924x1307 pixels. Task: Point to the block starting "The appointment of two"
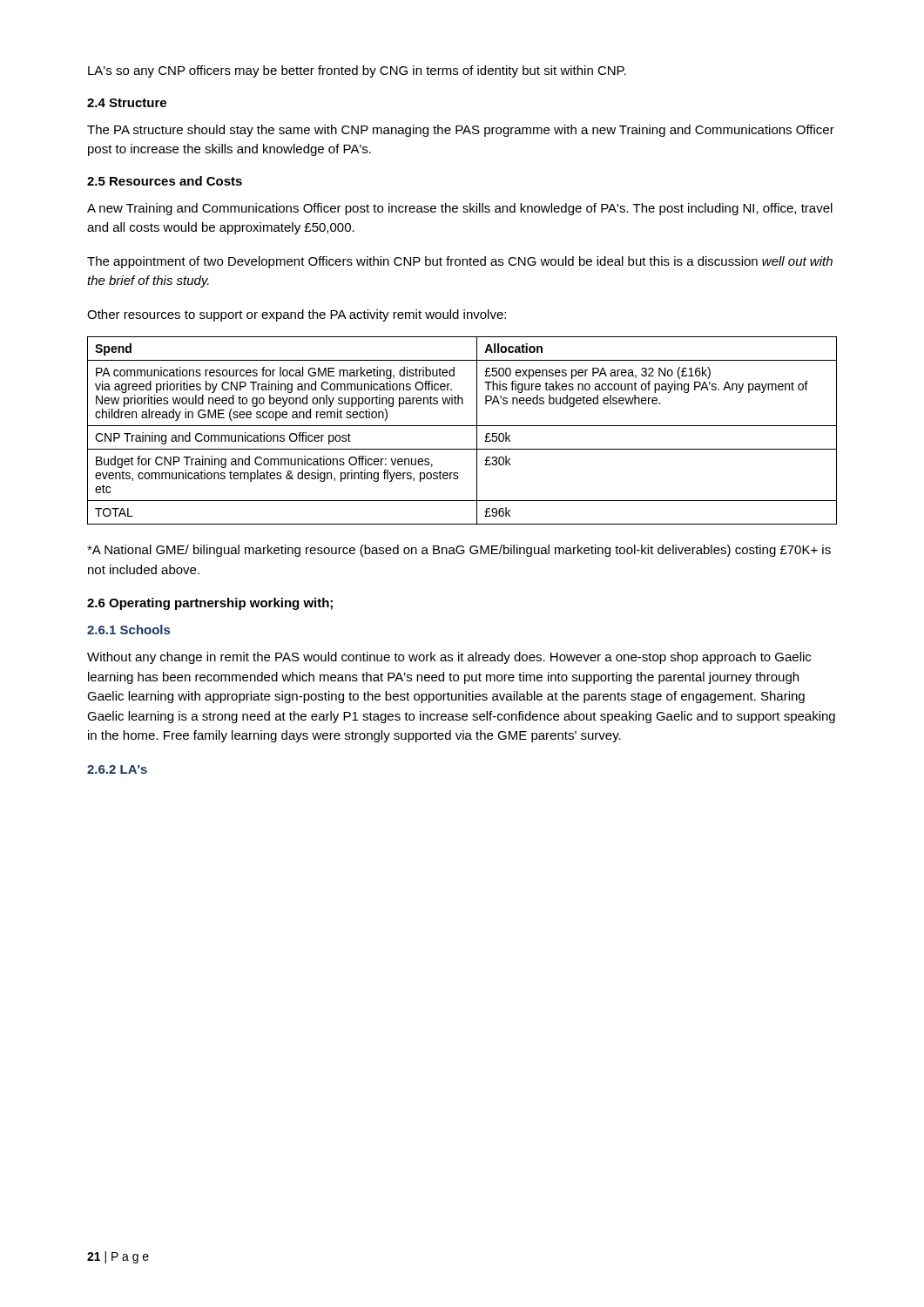tap(462, 271)
